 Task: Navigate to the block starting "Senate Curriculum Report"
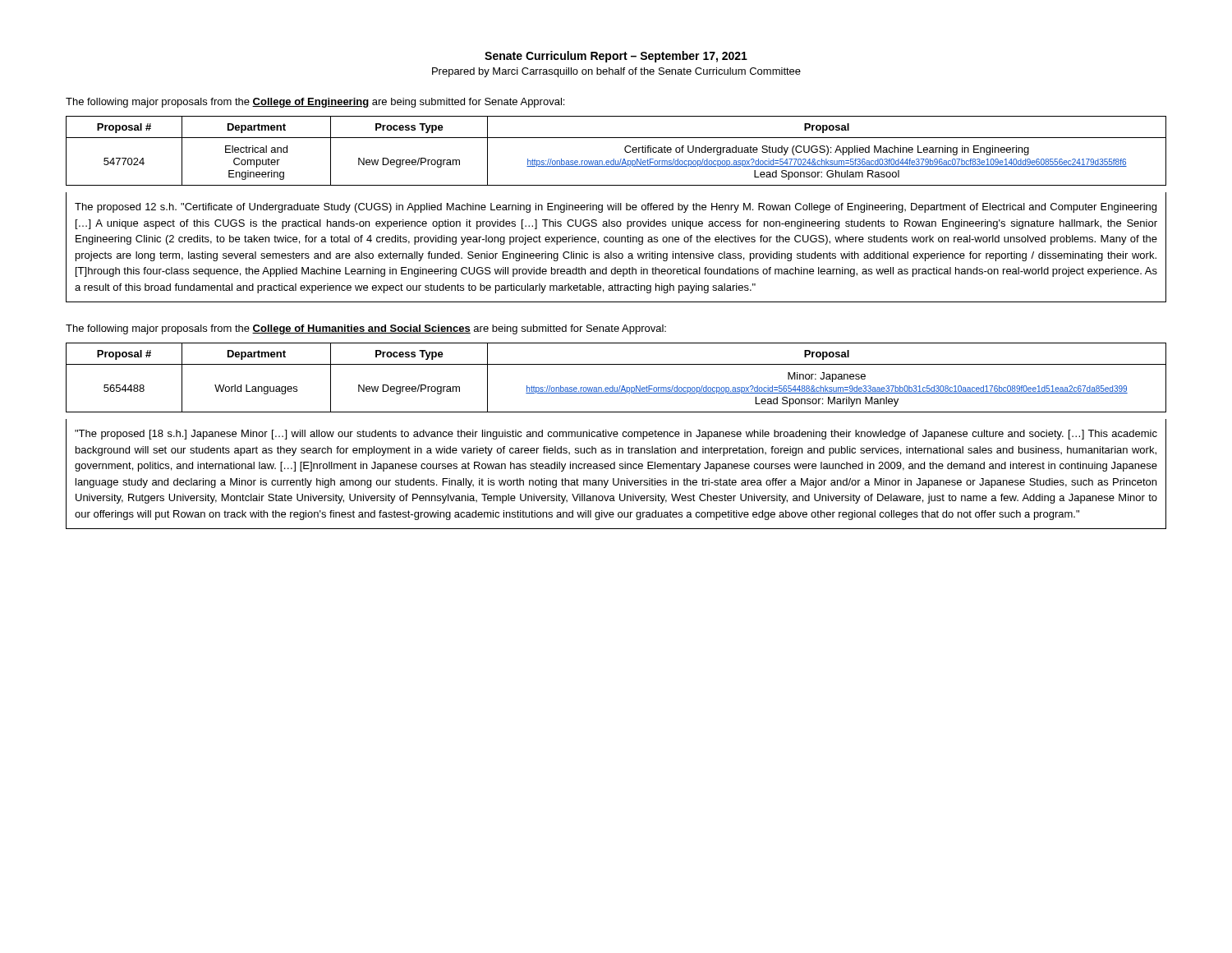pyautogui.click(x=616, y=56)
